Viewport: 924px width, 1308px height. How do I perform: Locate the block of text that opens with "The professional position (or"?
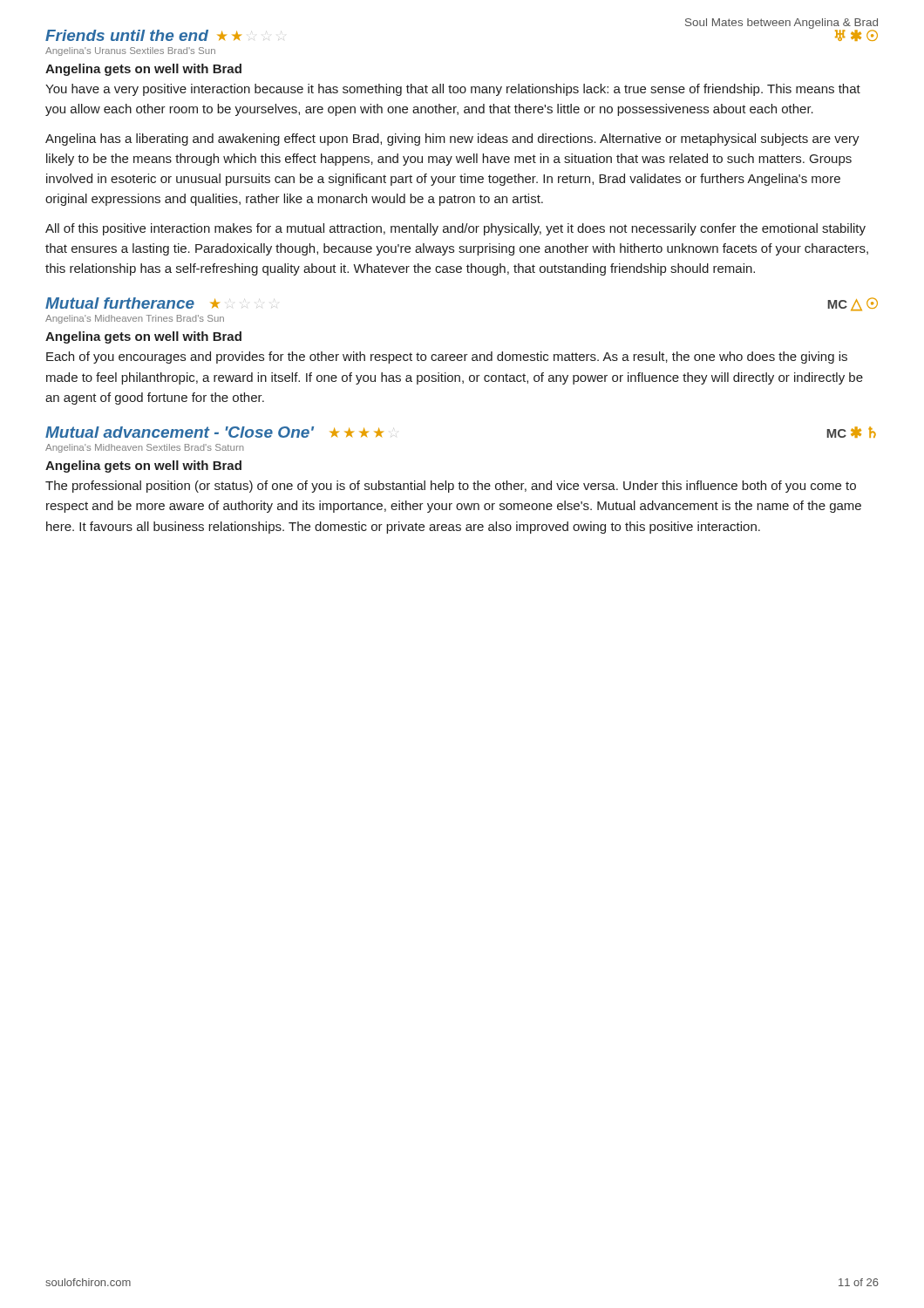[454, 506]
